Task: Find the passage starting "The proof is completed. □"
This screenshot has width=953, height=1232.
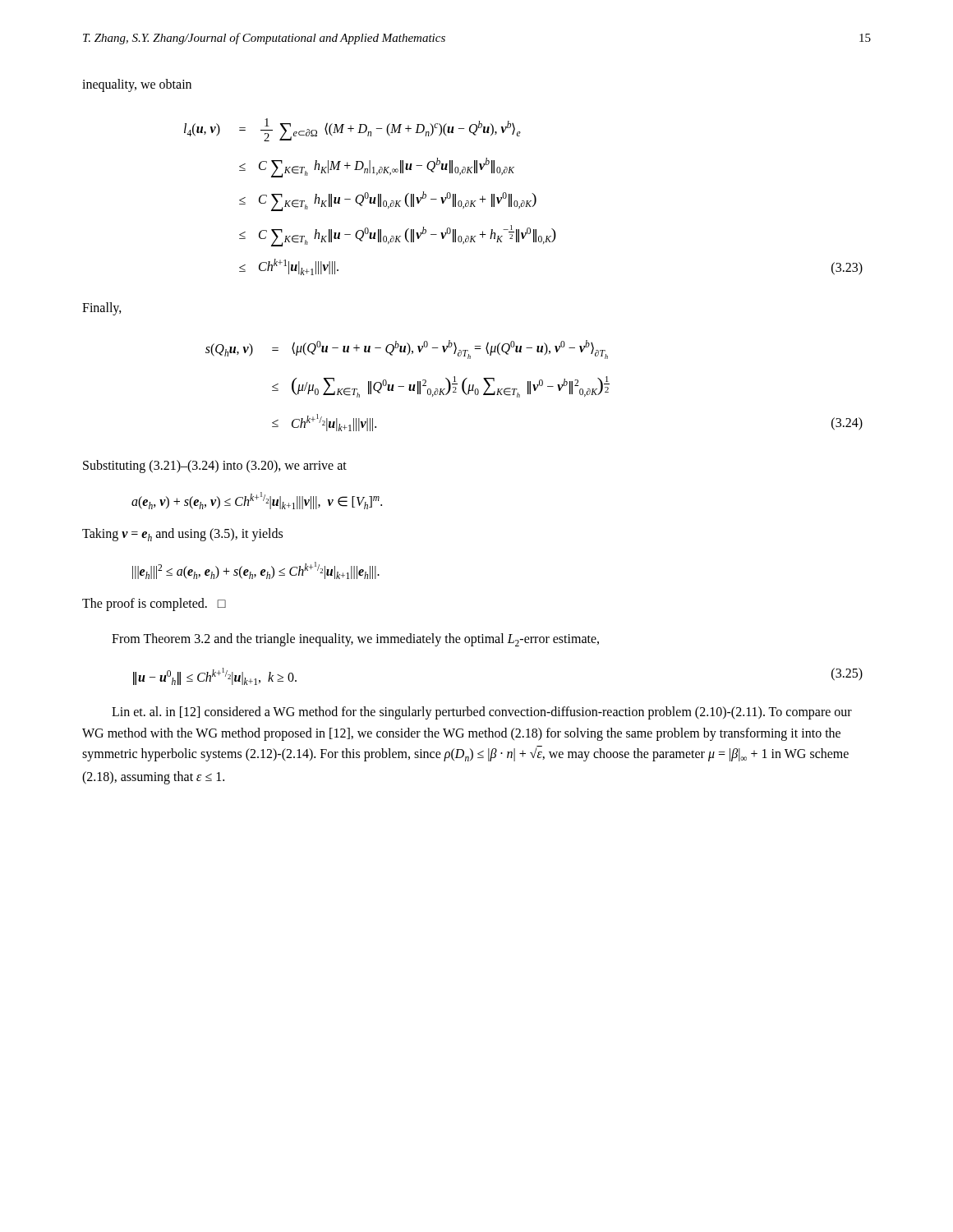Action: click(154, 603)
